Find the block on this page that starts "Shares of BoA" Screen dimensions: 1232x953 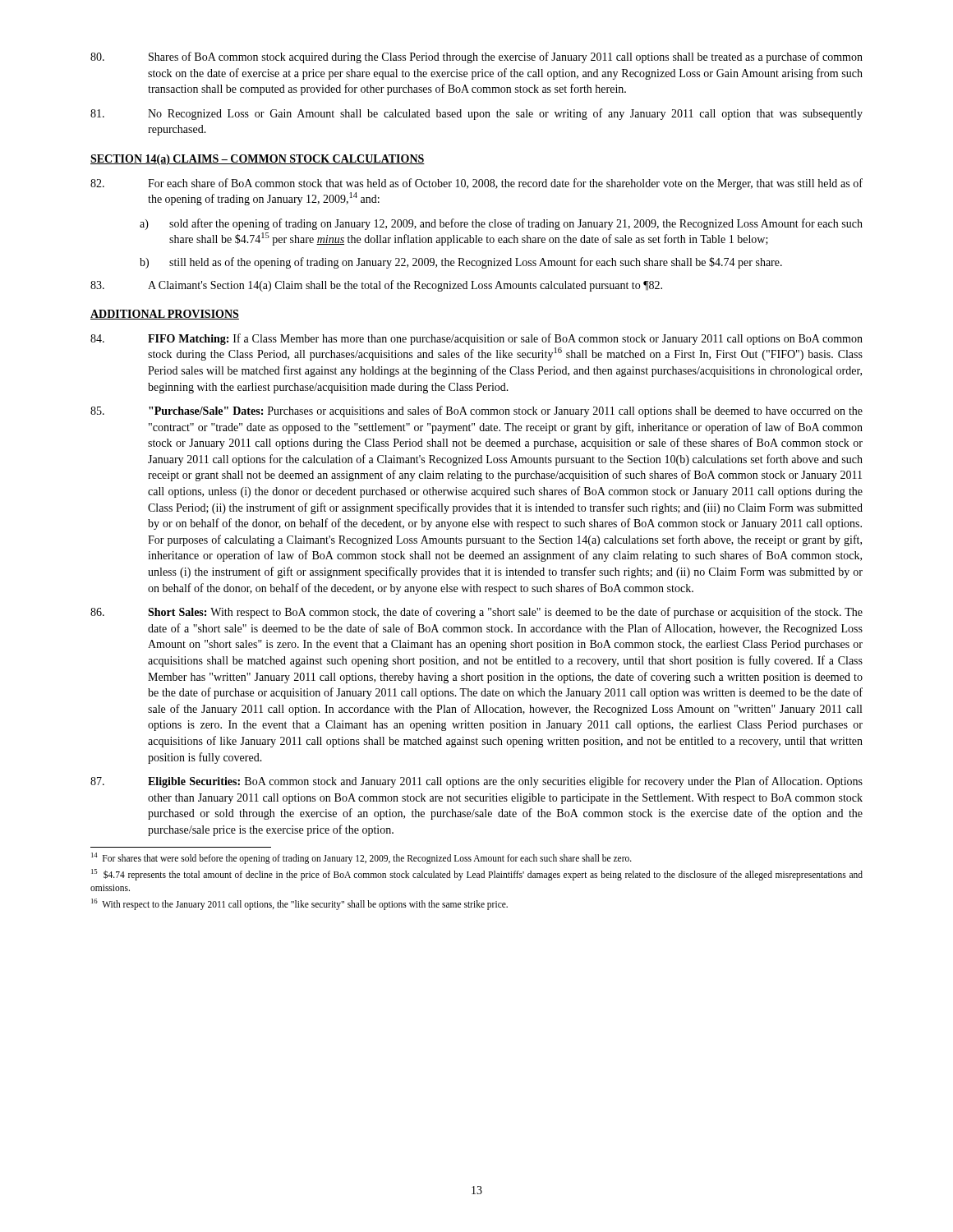476,73
